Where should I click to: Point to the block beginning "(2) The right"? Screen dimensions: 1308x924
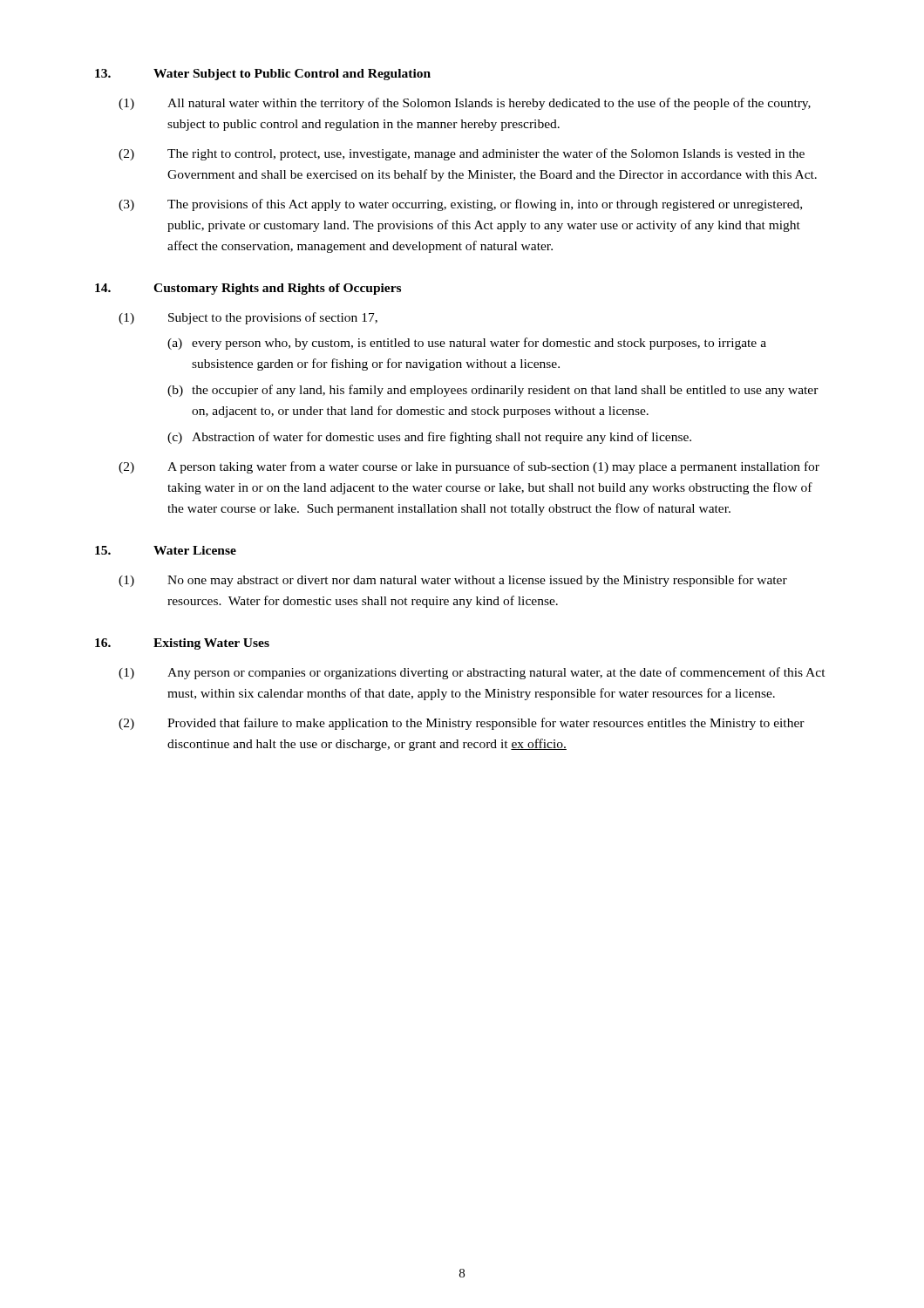tap(462, 164)
